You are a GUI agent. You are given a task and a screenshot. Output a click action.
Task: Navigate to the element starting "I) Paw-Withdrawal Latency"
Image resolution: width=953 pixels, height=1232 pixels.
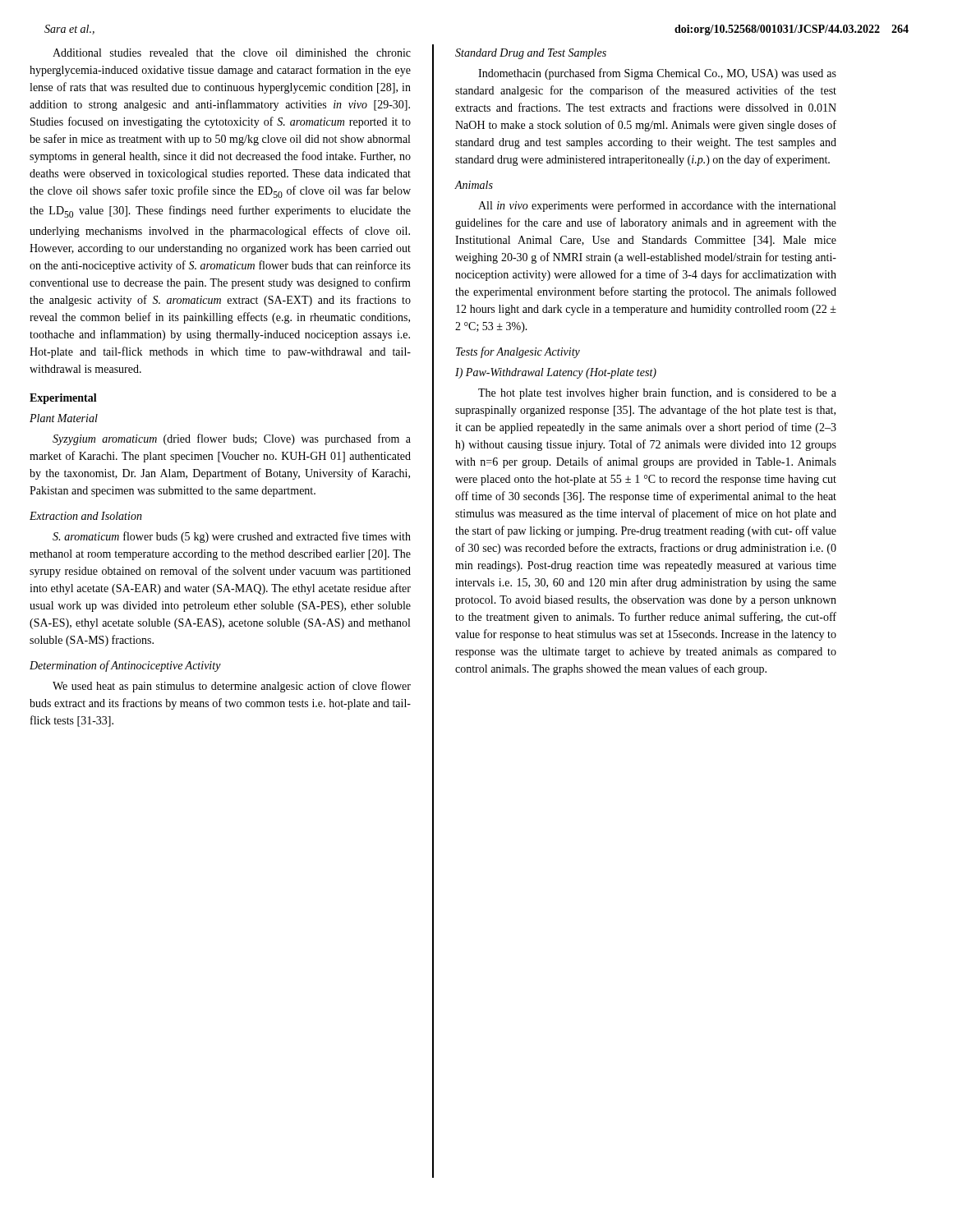[x=646, y=372]
